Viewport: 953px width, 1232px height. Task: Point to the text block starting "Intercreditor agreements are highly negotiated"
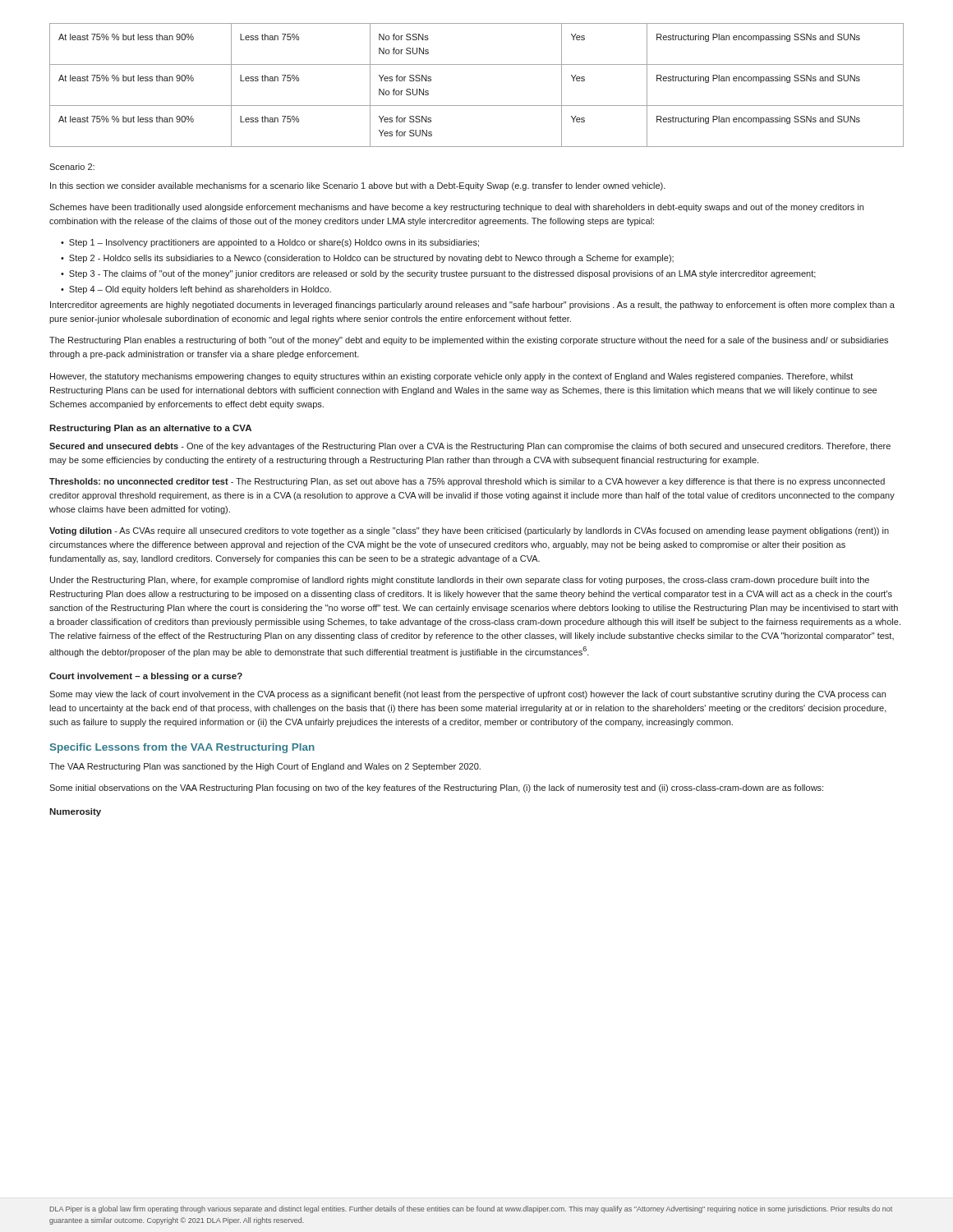click(x=472, y=312)
